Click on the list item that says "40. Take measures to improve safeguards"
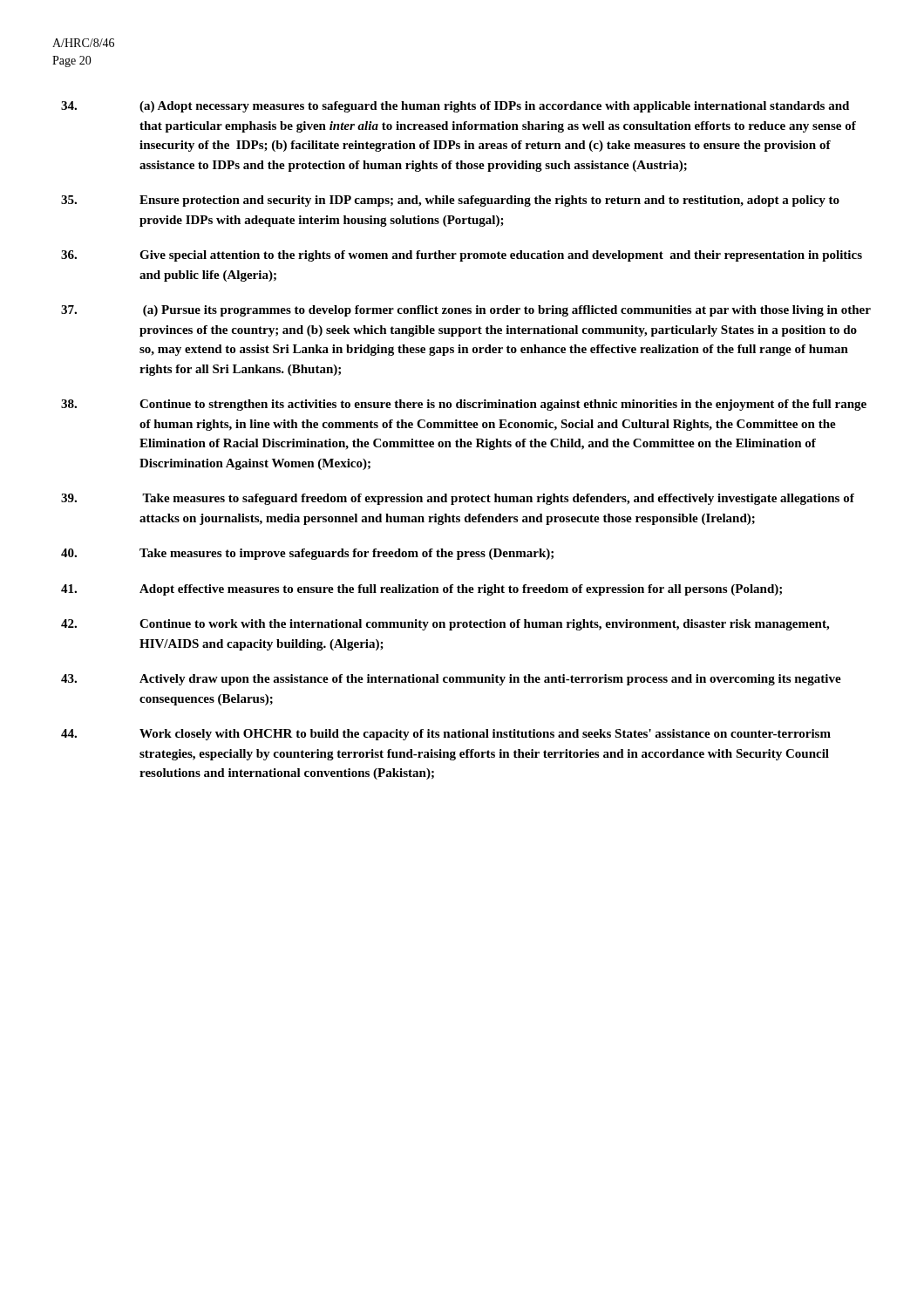The width and height of the screenshot is (924, 1308). (x=462, y=553)
